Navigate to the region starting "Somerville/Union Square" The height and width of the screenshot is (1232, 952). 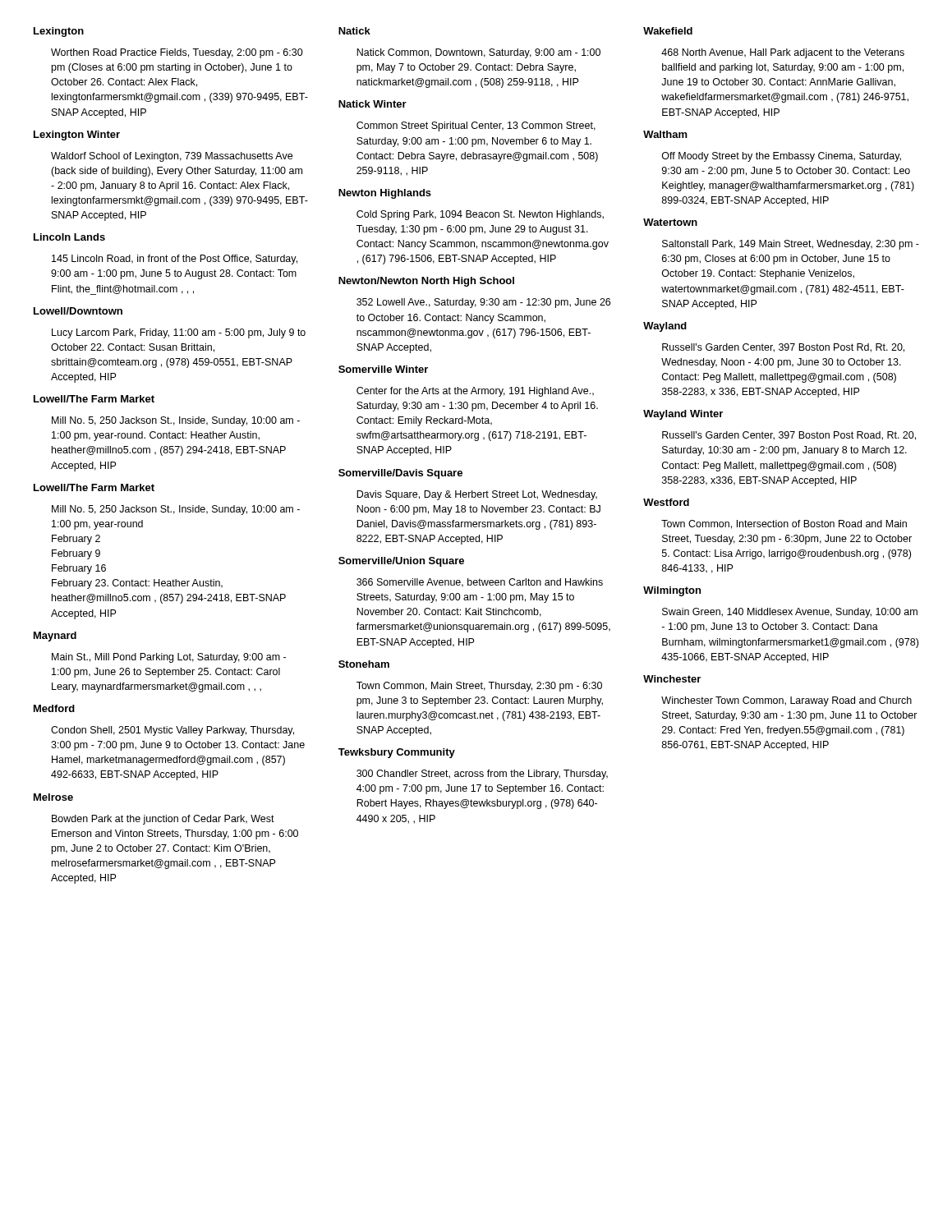point(401,562)
